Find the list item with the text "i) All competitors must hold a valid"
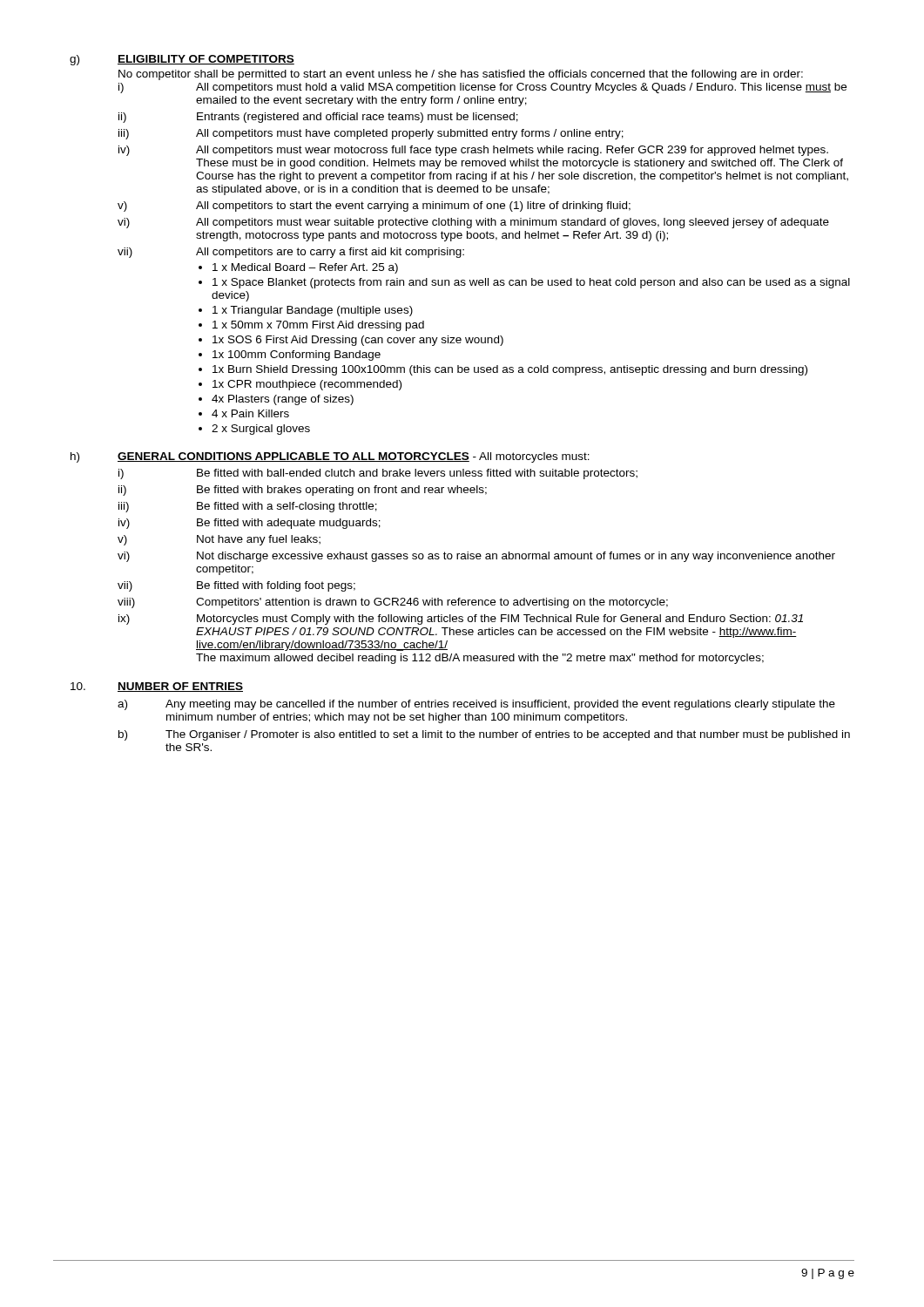The image size is (924, 1307). coord(486,93)
